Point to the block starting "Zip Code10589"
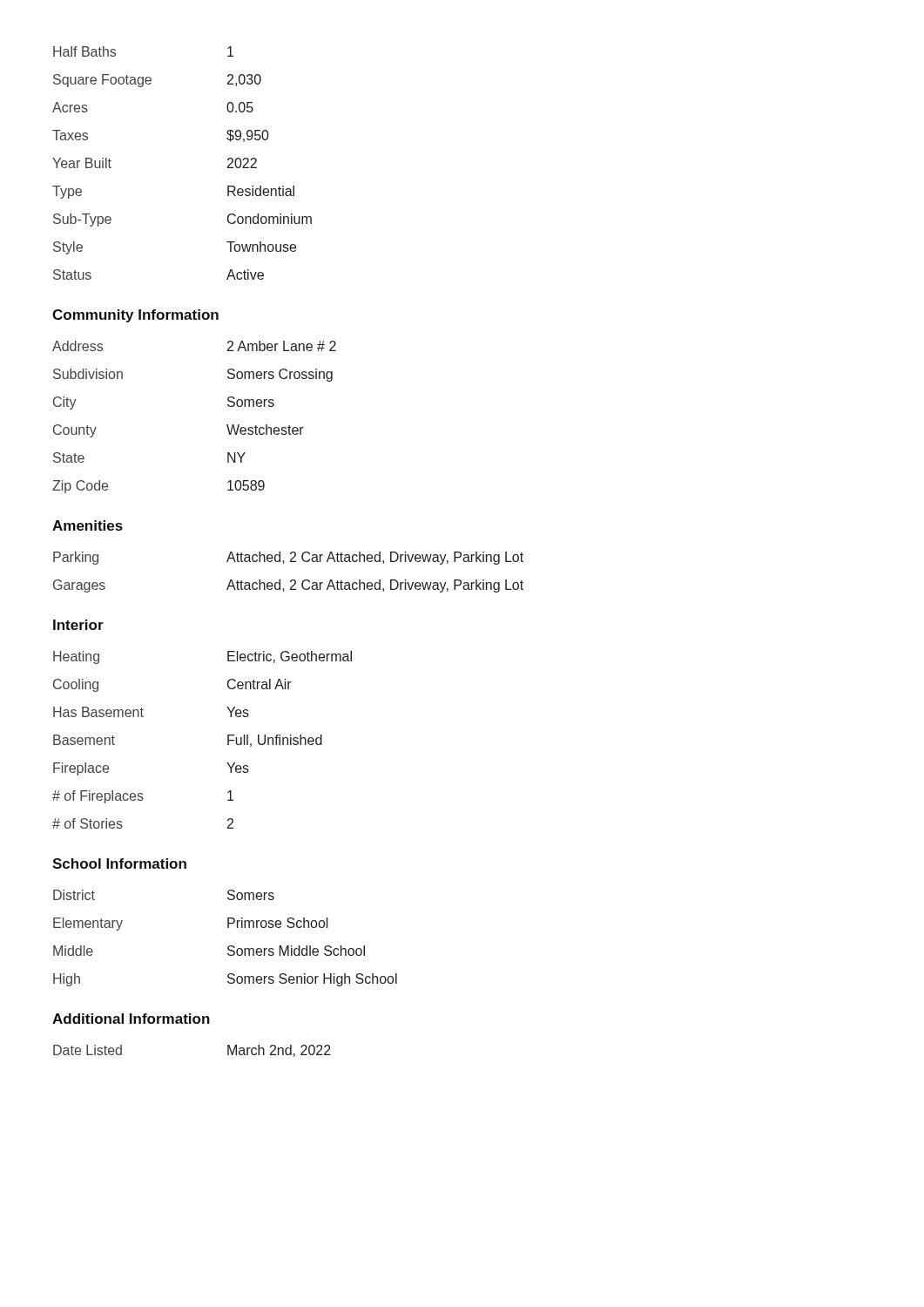This screenshot has height=1307, width=924. tap(81, 489)
